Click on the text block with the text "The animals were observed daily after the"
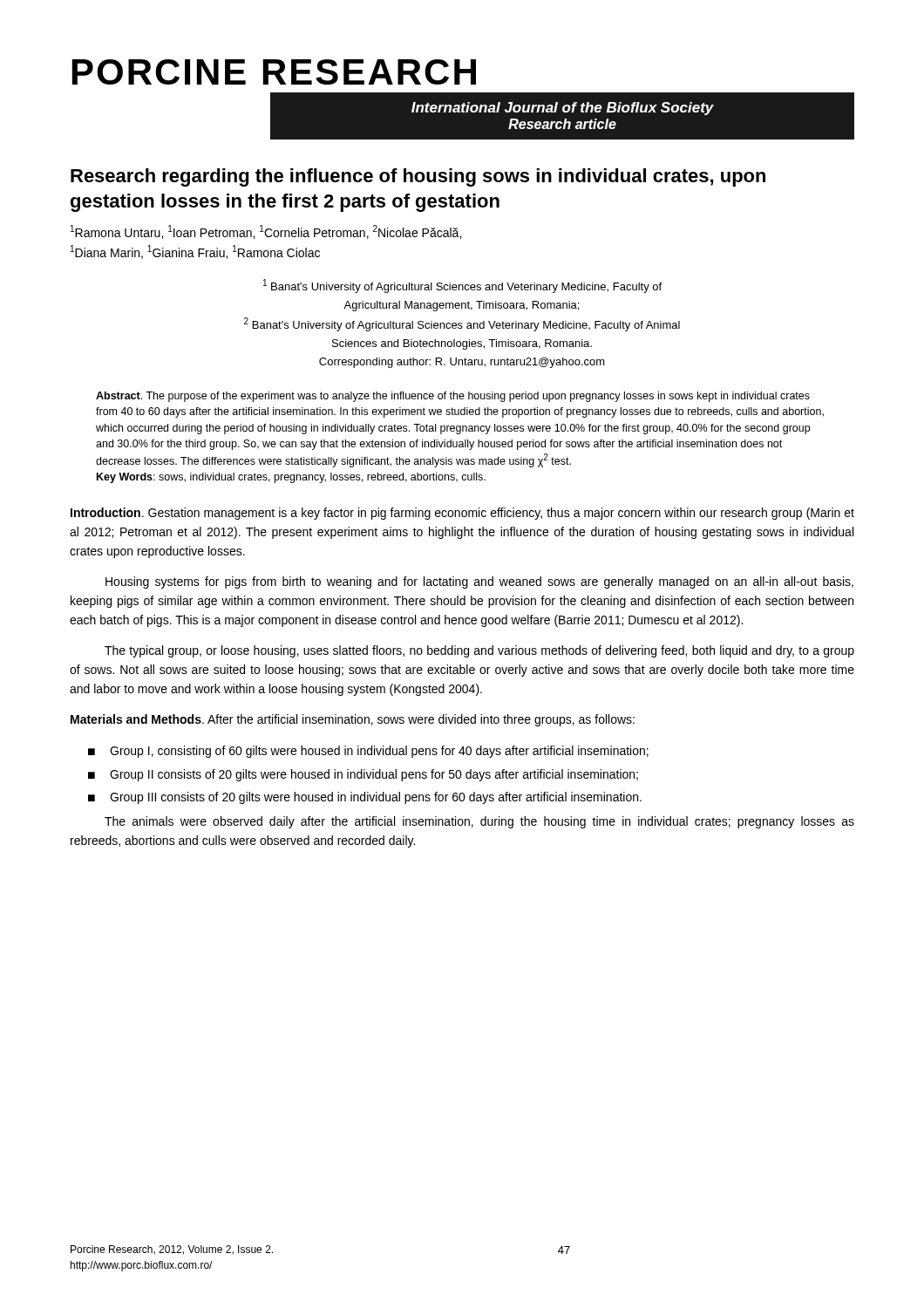The image size is (924, 1308). click(x=462, y=832)
